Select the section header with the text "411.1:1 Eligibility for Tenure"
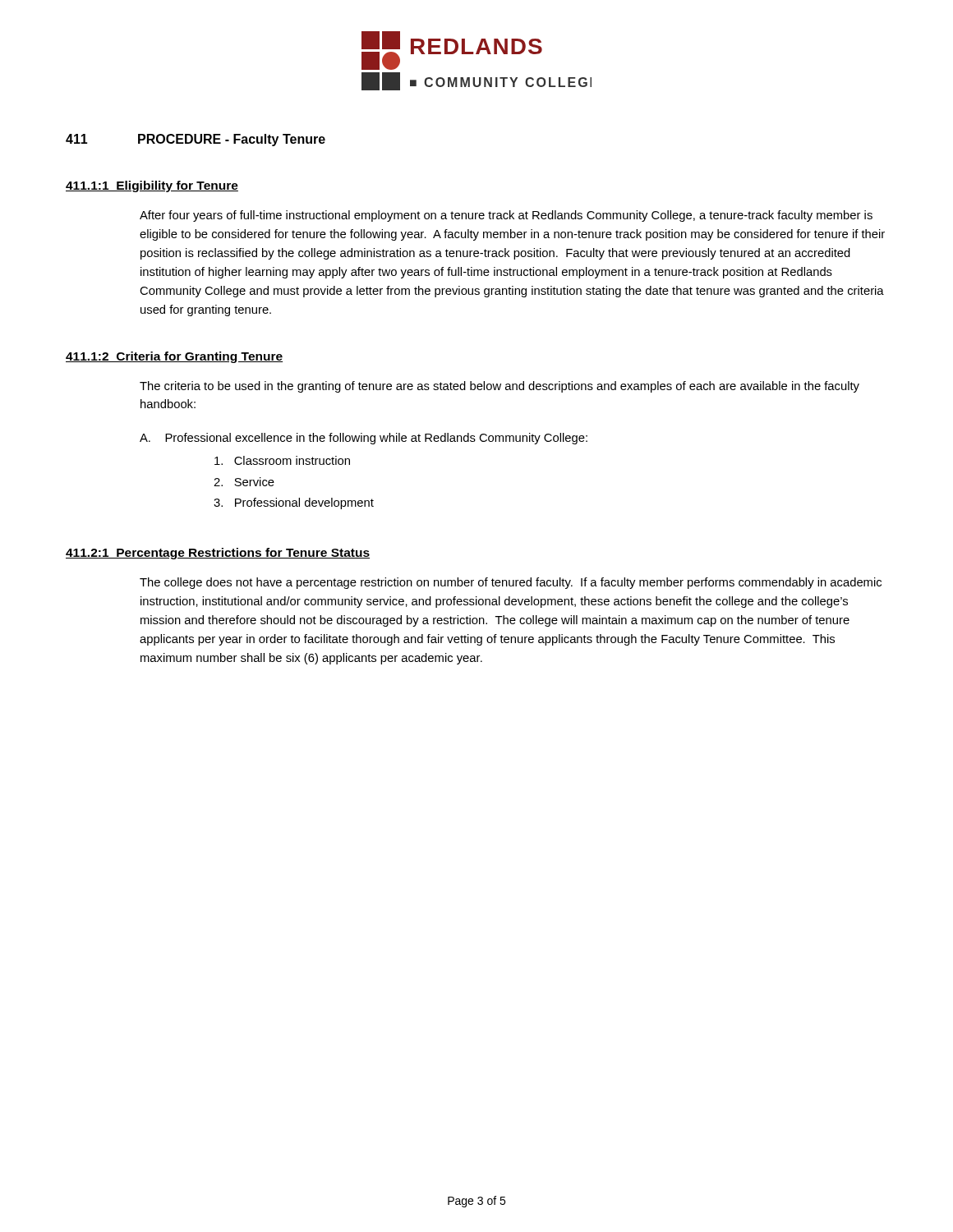 coord(152,185)
